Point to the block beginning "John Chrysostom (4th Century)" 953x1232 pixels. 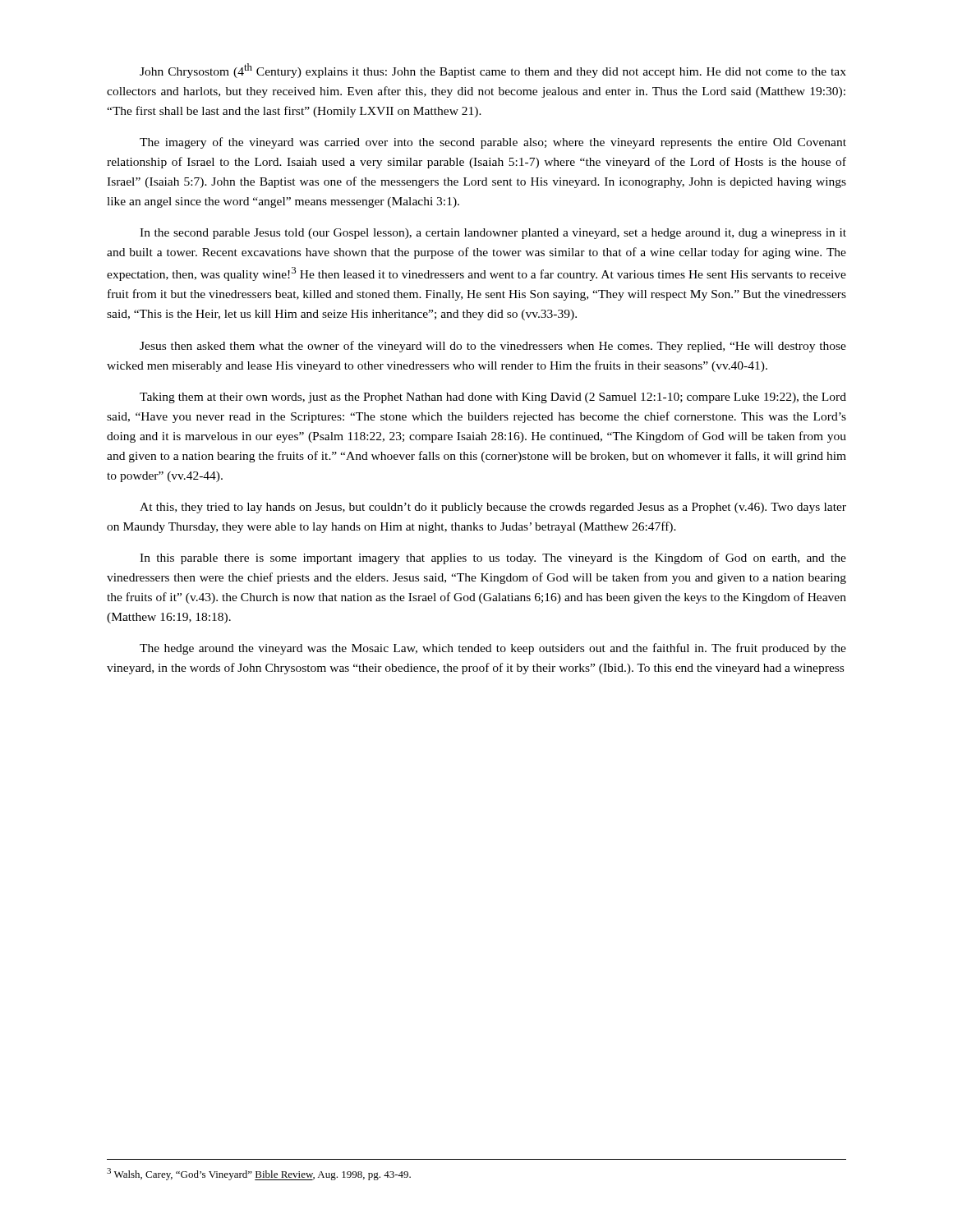click(476, 90)
